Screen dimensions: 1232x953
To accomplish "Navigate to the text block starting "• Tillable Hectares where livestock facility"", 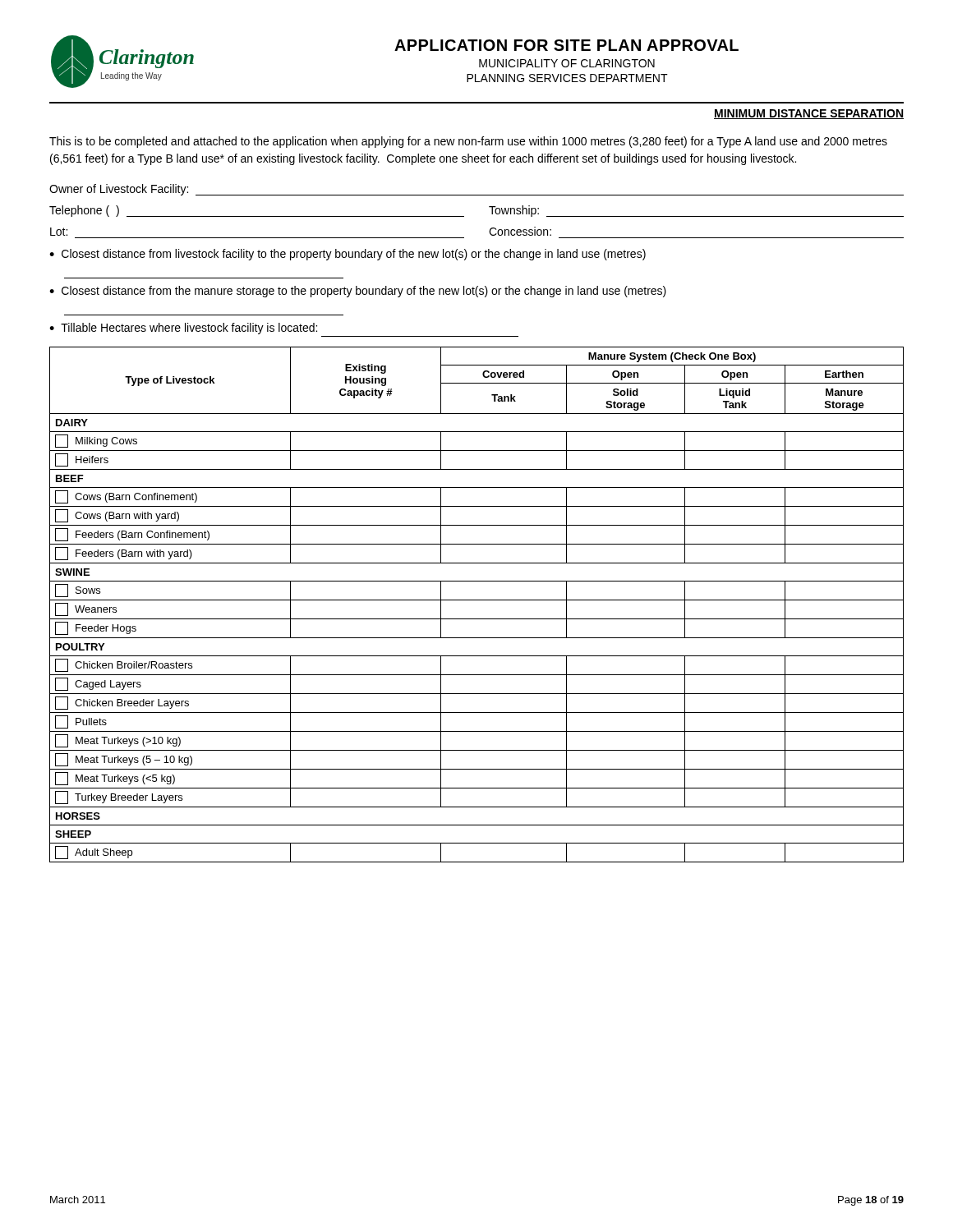I will (x=476, y=329).
